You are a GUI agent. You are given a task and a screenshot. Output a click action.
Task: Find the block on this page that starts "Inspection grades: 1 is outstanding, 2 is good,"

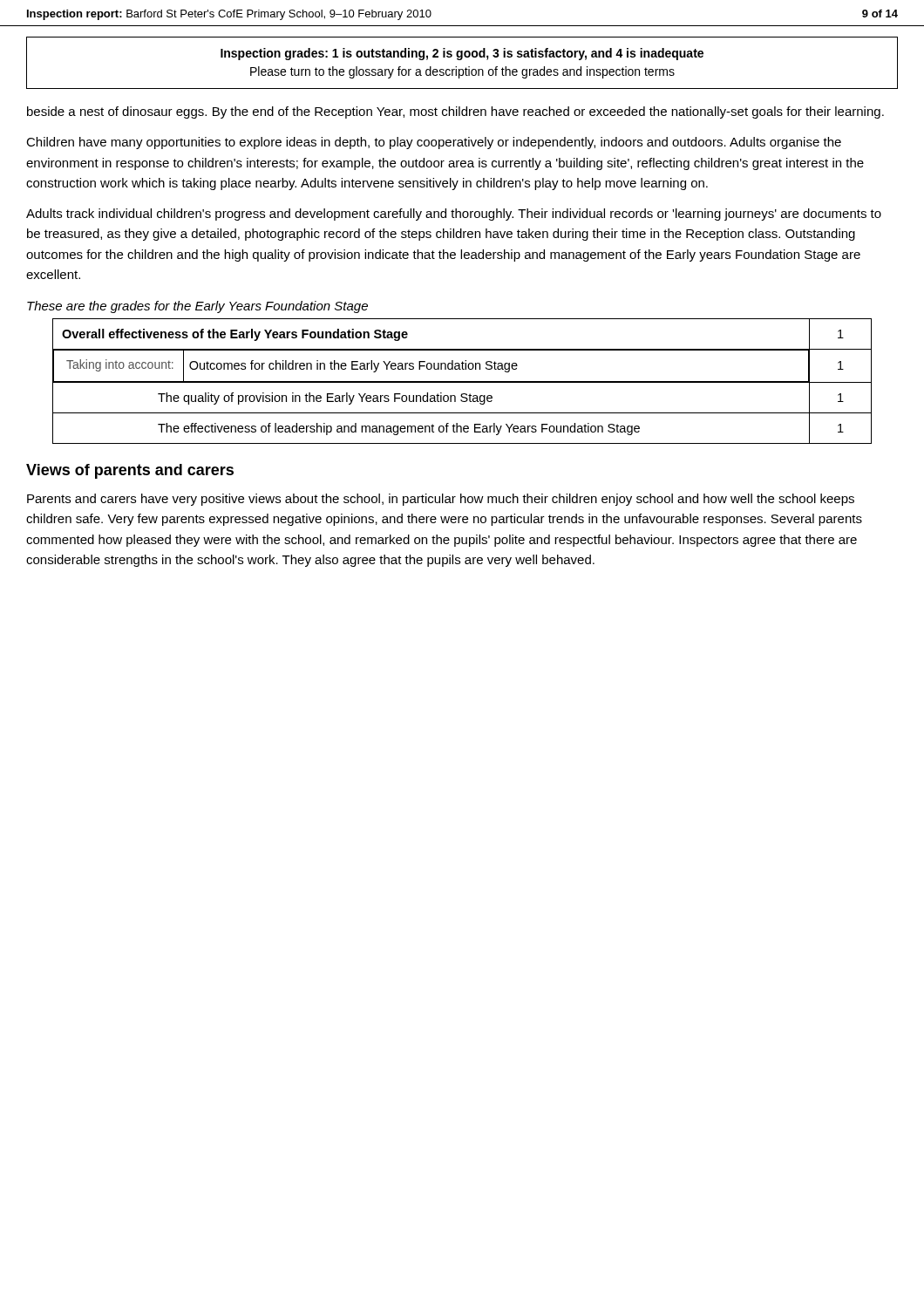click(462, 62)
